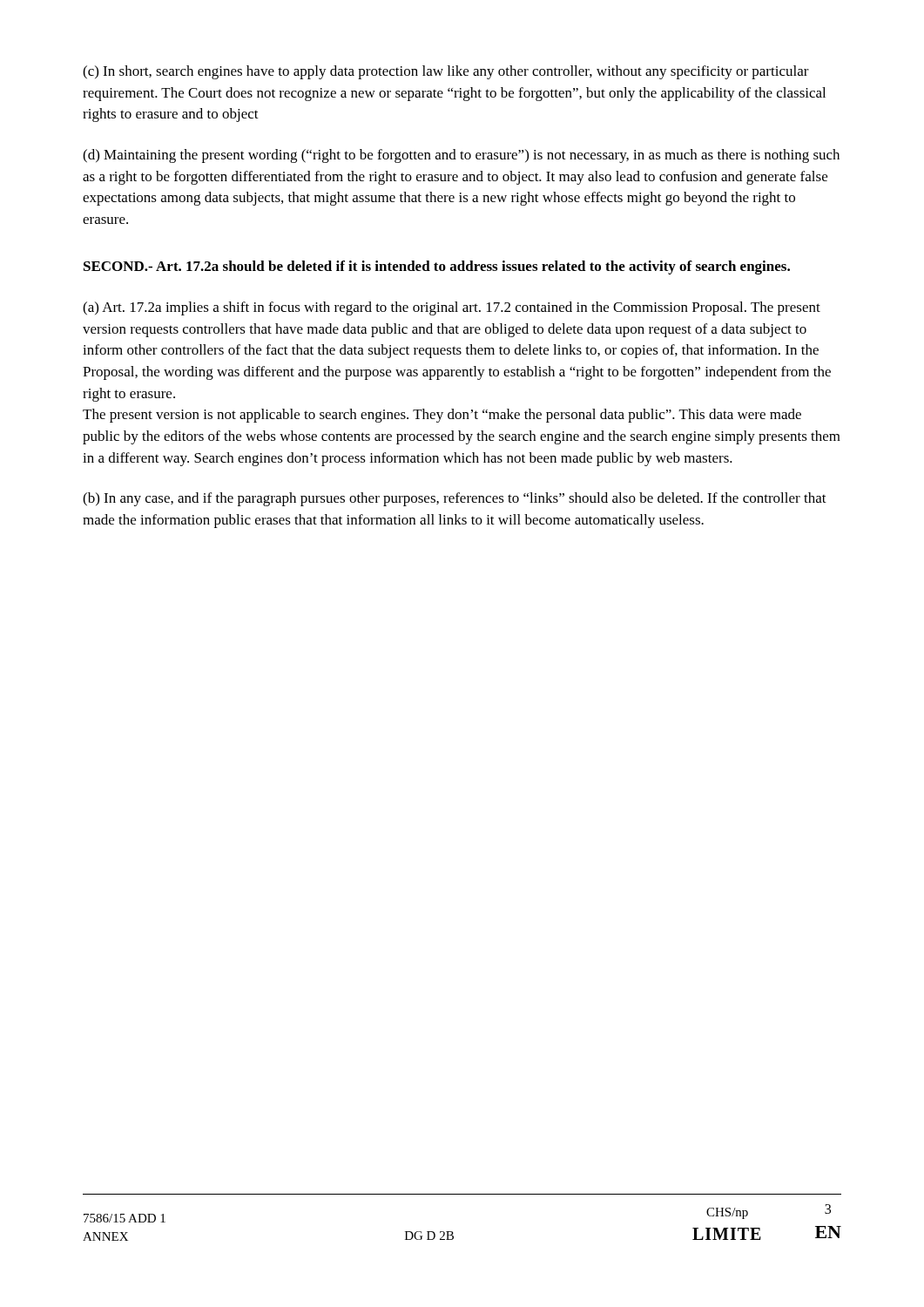Locate the block of text that opens with "(c) In short,"
924x1307 pixels.
(455, 92)
